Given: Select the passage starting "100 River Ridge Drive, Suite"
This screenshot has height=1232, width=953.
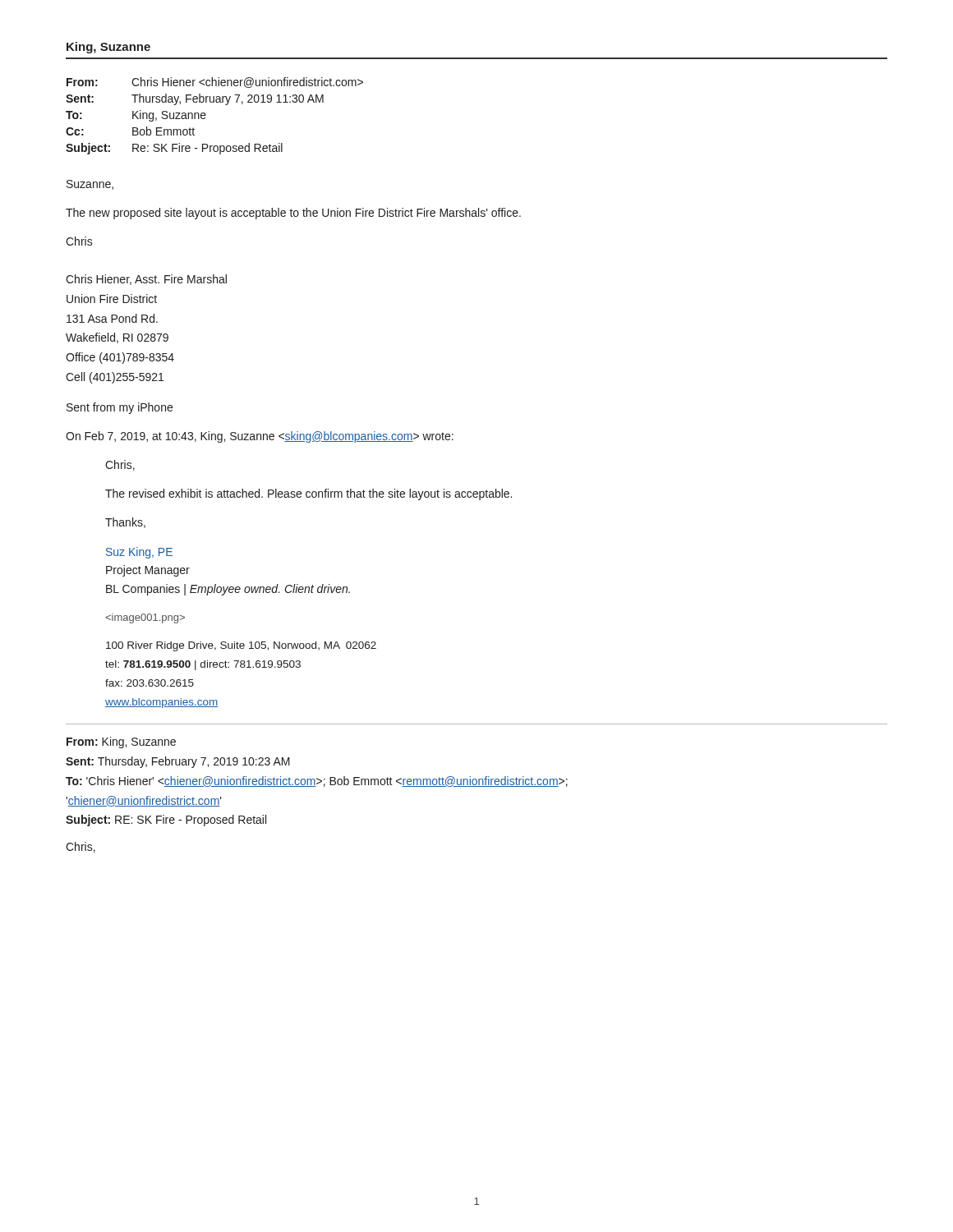Looking at the screenshot, I should (241, 674).
